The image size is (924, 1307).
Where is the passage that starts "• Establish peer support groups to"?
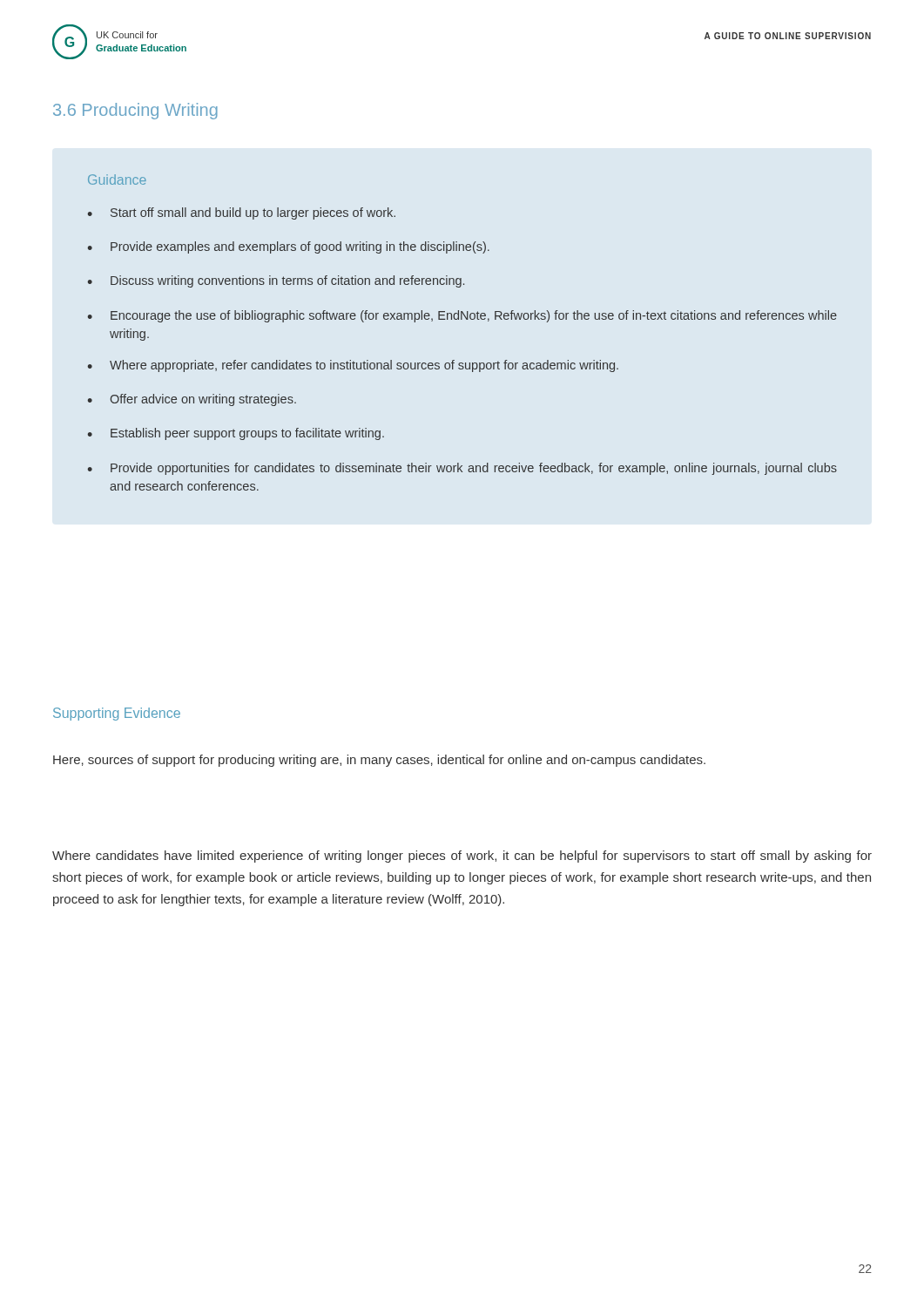click(x=236, y=436)
